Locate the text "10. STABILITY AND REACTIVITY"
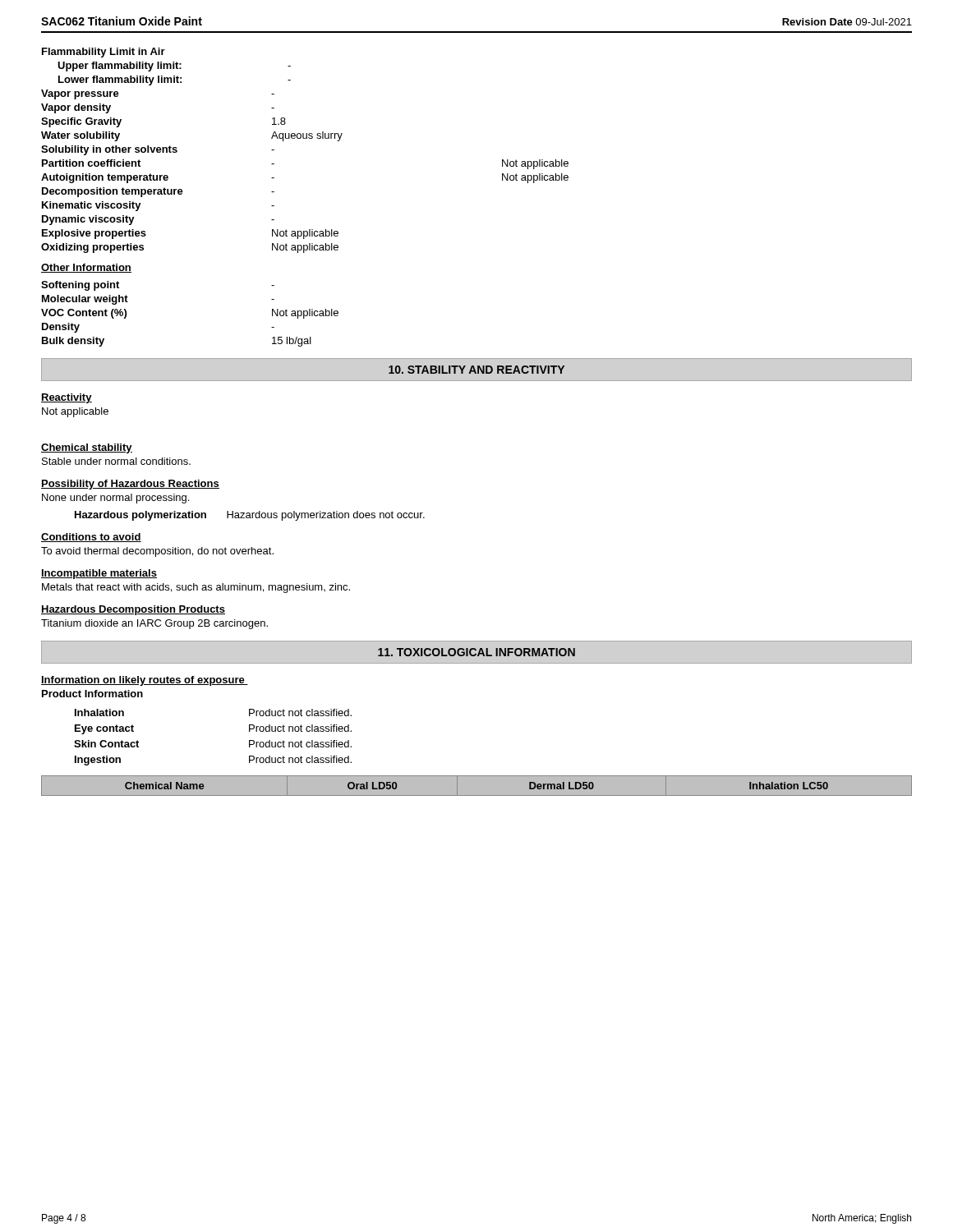Screen dimensions: 1232x953 point(476,370)
